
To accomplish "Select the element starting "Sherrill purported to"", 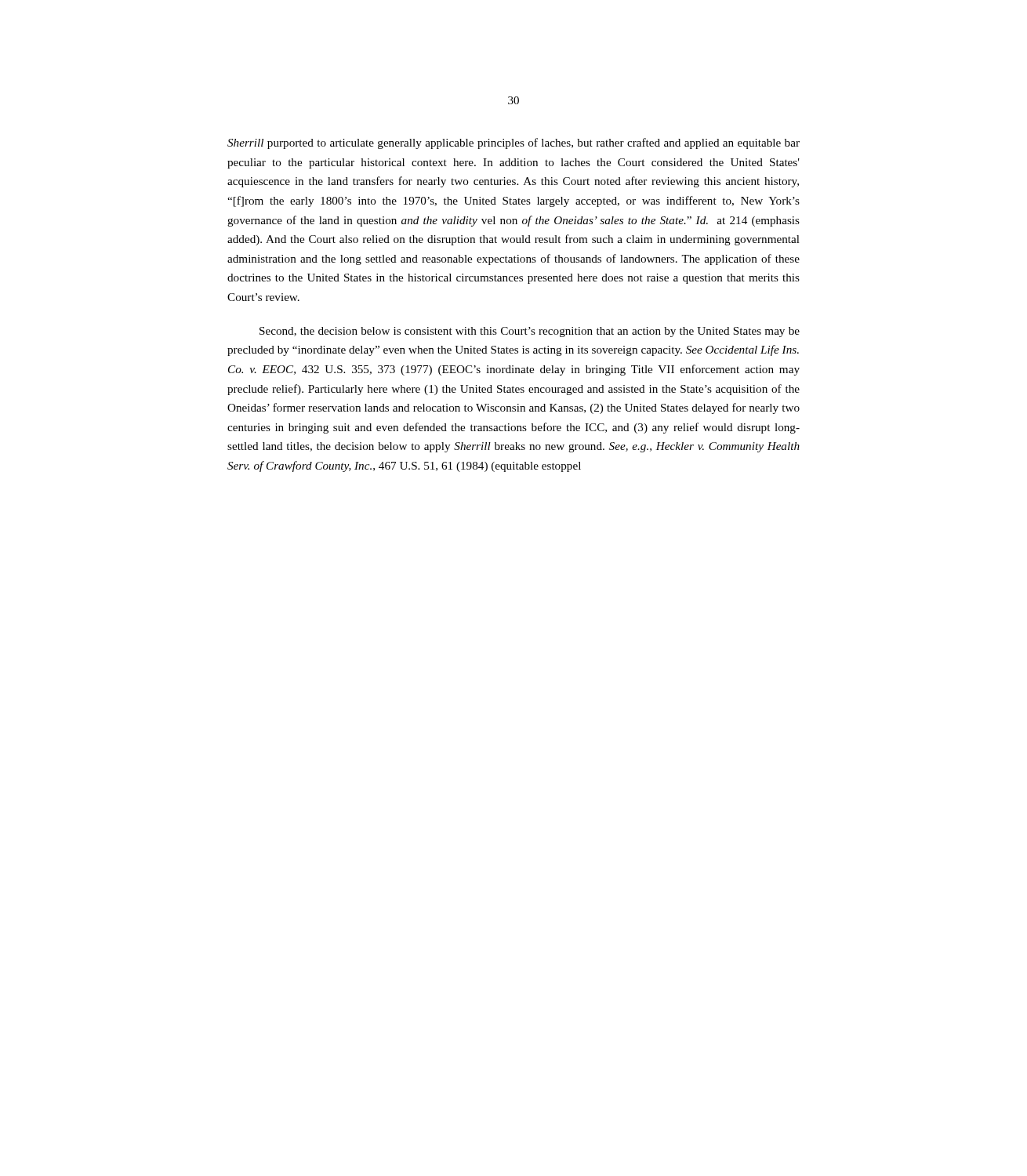I will pyautogui.click(x=514, y=143).
